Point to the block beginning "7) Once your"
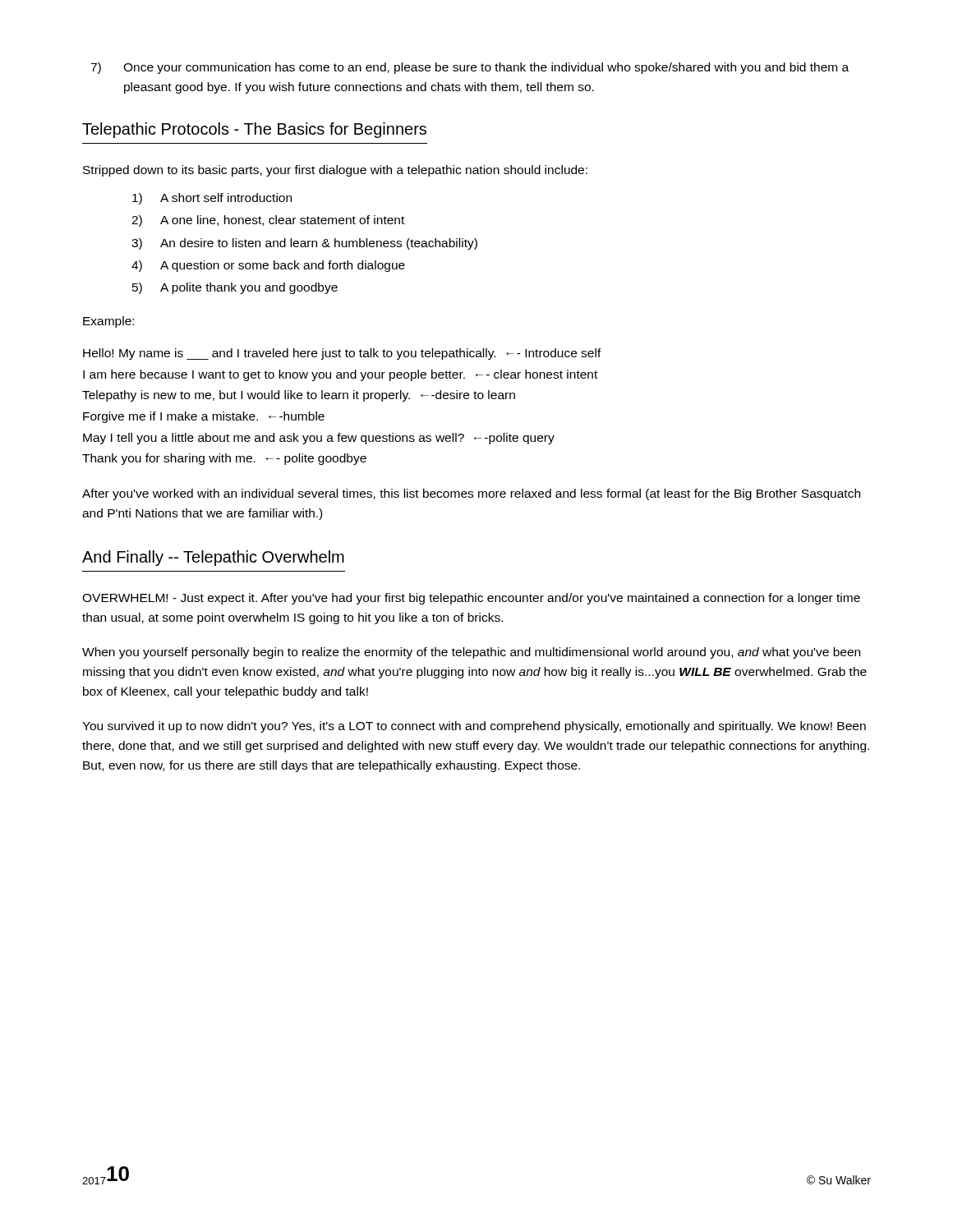This screenshot has width=953, height=1232. [x=476, y=77]
